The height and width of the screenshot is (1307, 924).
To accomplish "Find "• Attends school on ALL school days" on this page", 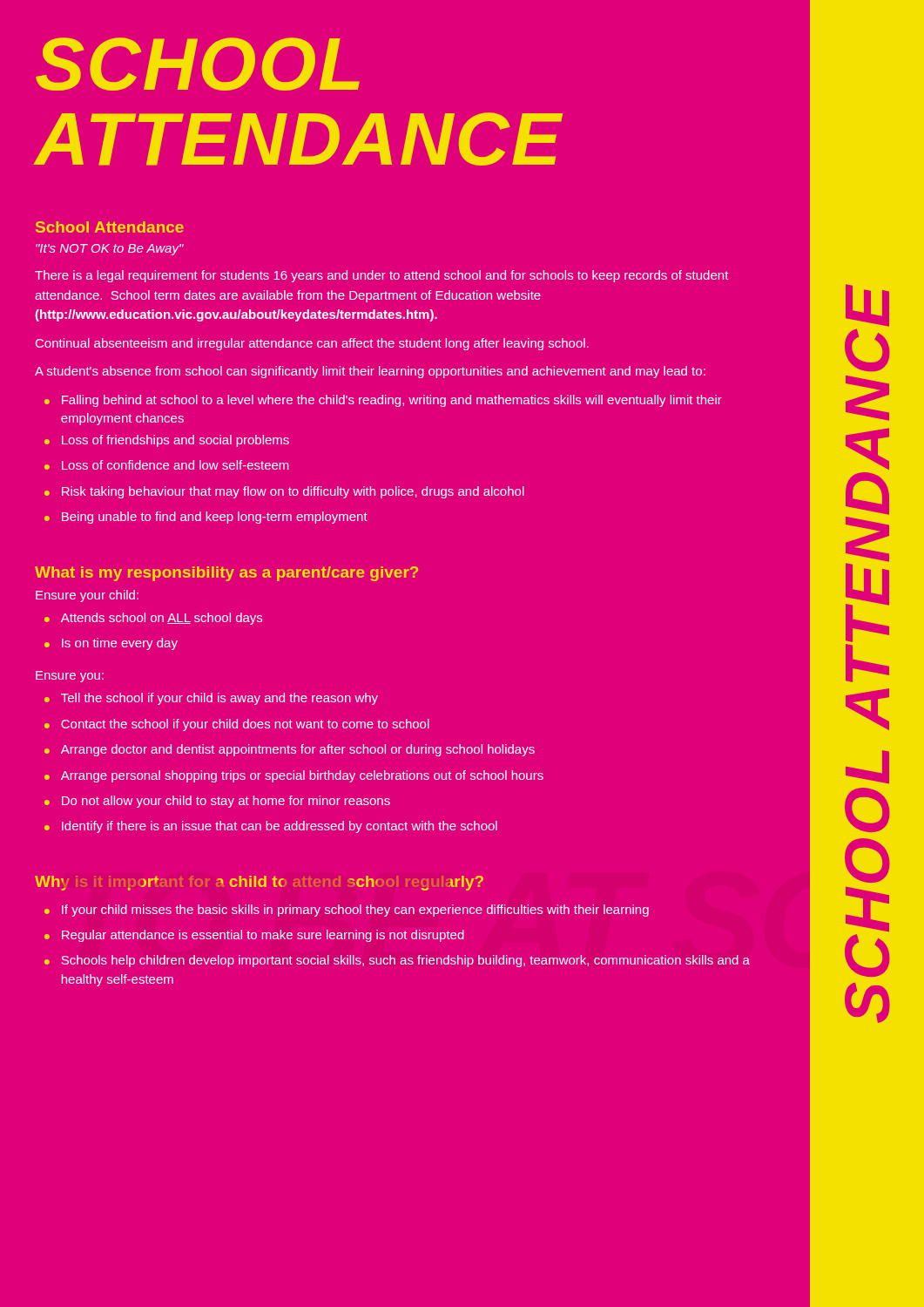I will (x=153, y=619).
